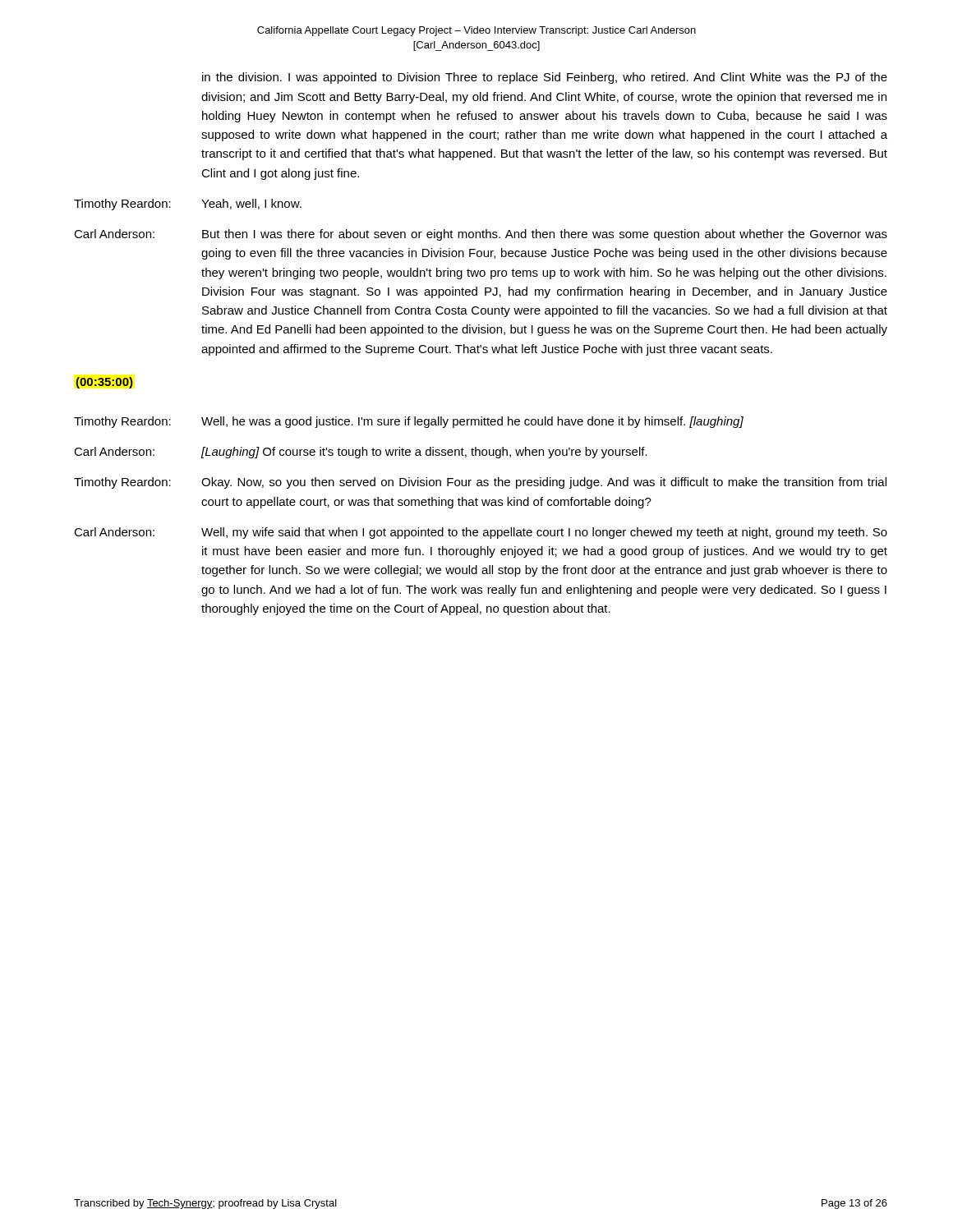
Task: Where is the passage that starts "Timothy Reardon: Well, he"?
Action: [481, 421]
